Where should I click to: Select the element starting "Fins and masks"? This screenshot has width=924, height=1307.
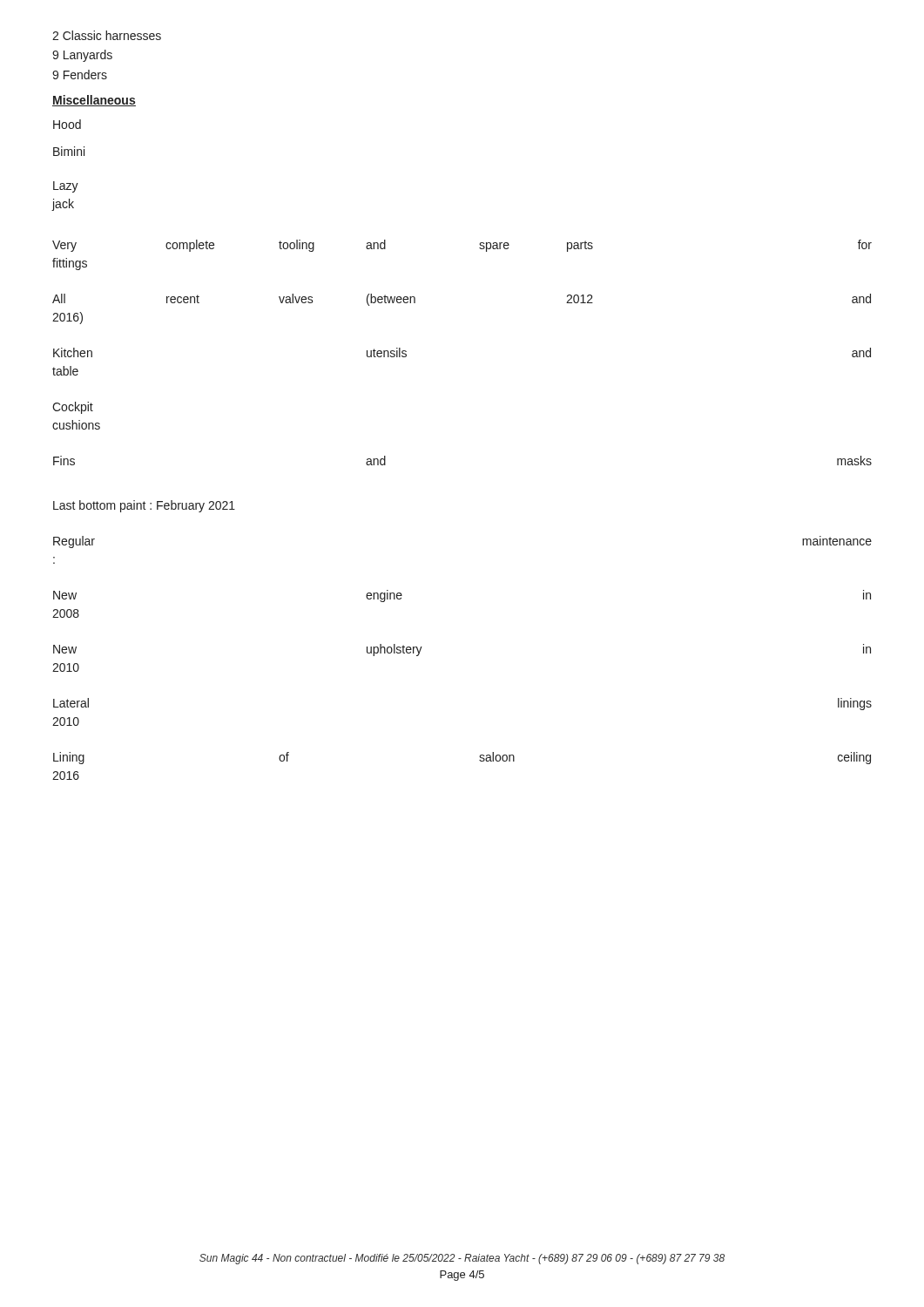[x=65, y=460]
